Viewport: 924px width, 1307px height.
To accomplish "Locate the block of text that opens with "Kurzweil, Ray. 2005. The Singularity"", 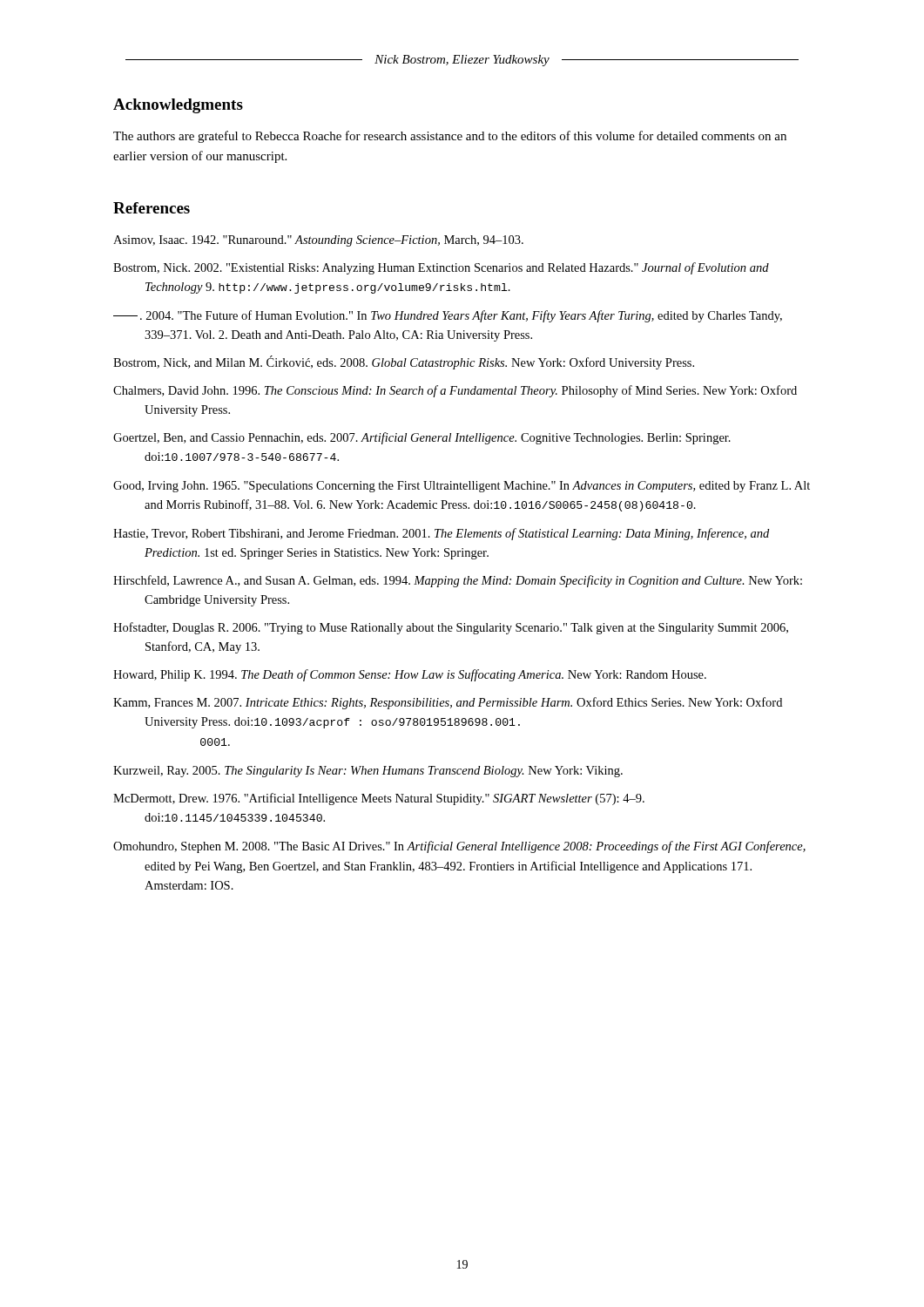I will tap(368, 771).
